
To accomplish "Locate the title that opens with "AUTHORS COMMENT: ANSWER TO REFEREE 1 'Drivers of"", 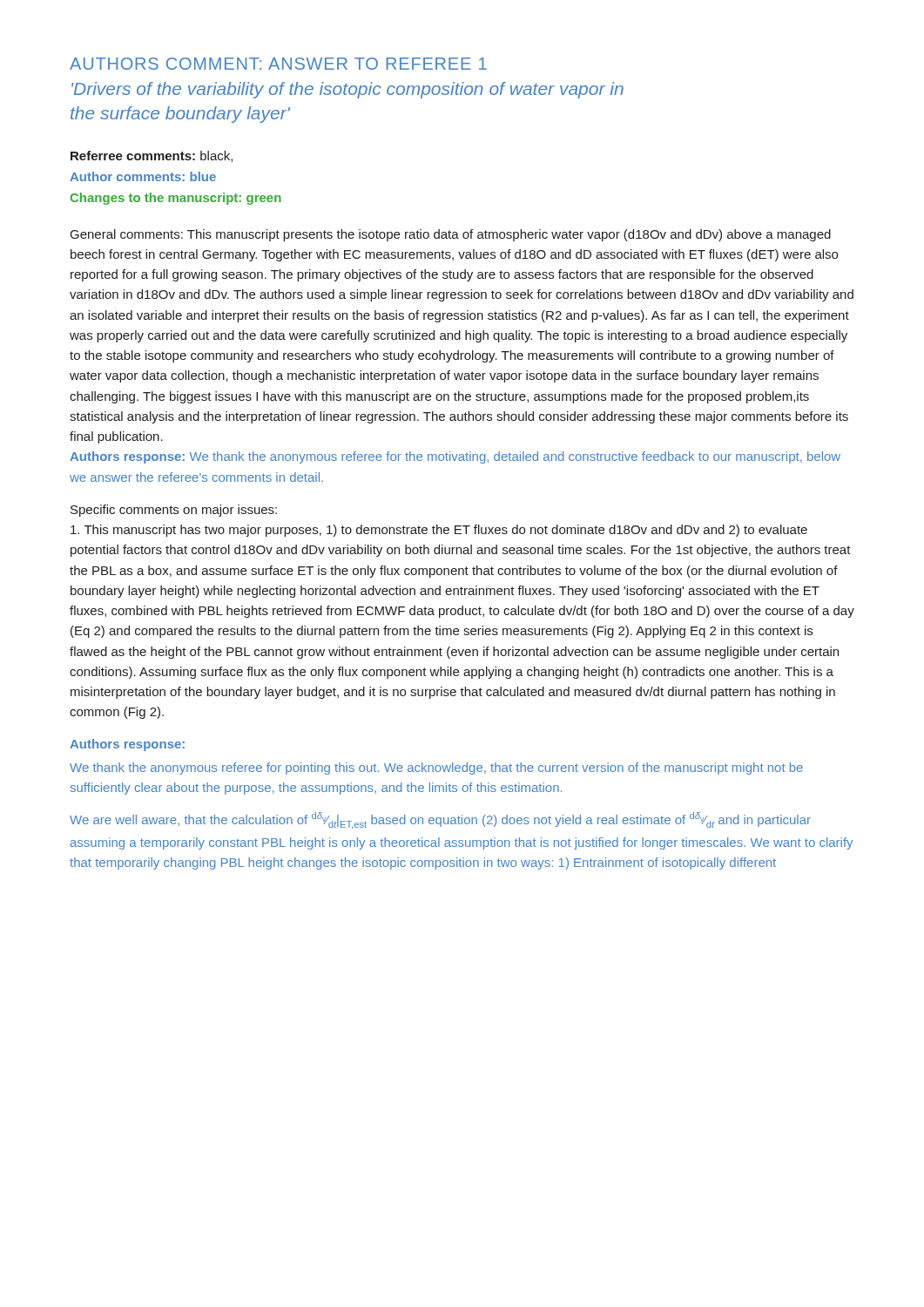I will point(462,89).
